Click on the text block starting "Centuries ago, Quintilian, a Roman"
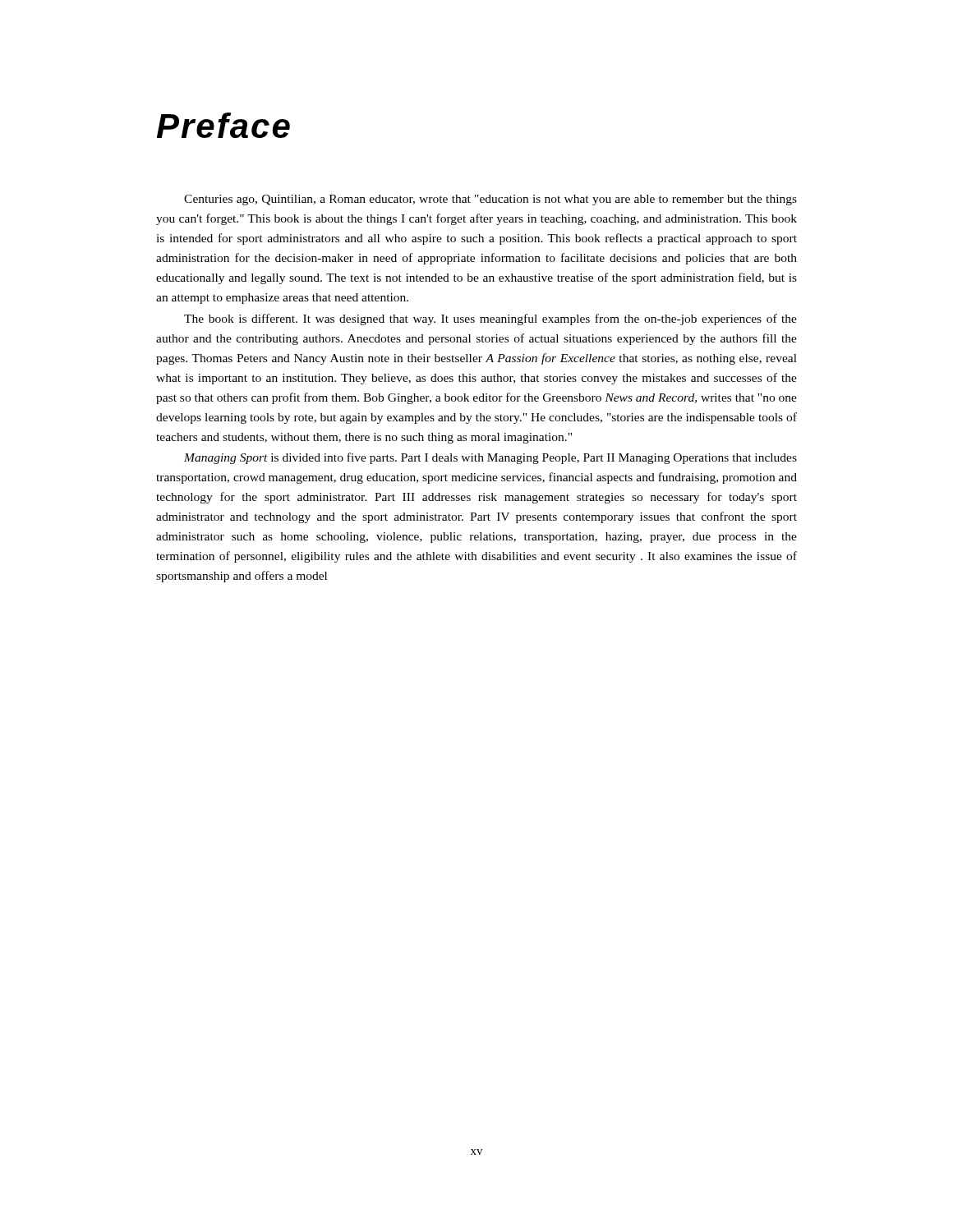The image size is (953, 1232). point(476,387)
